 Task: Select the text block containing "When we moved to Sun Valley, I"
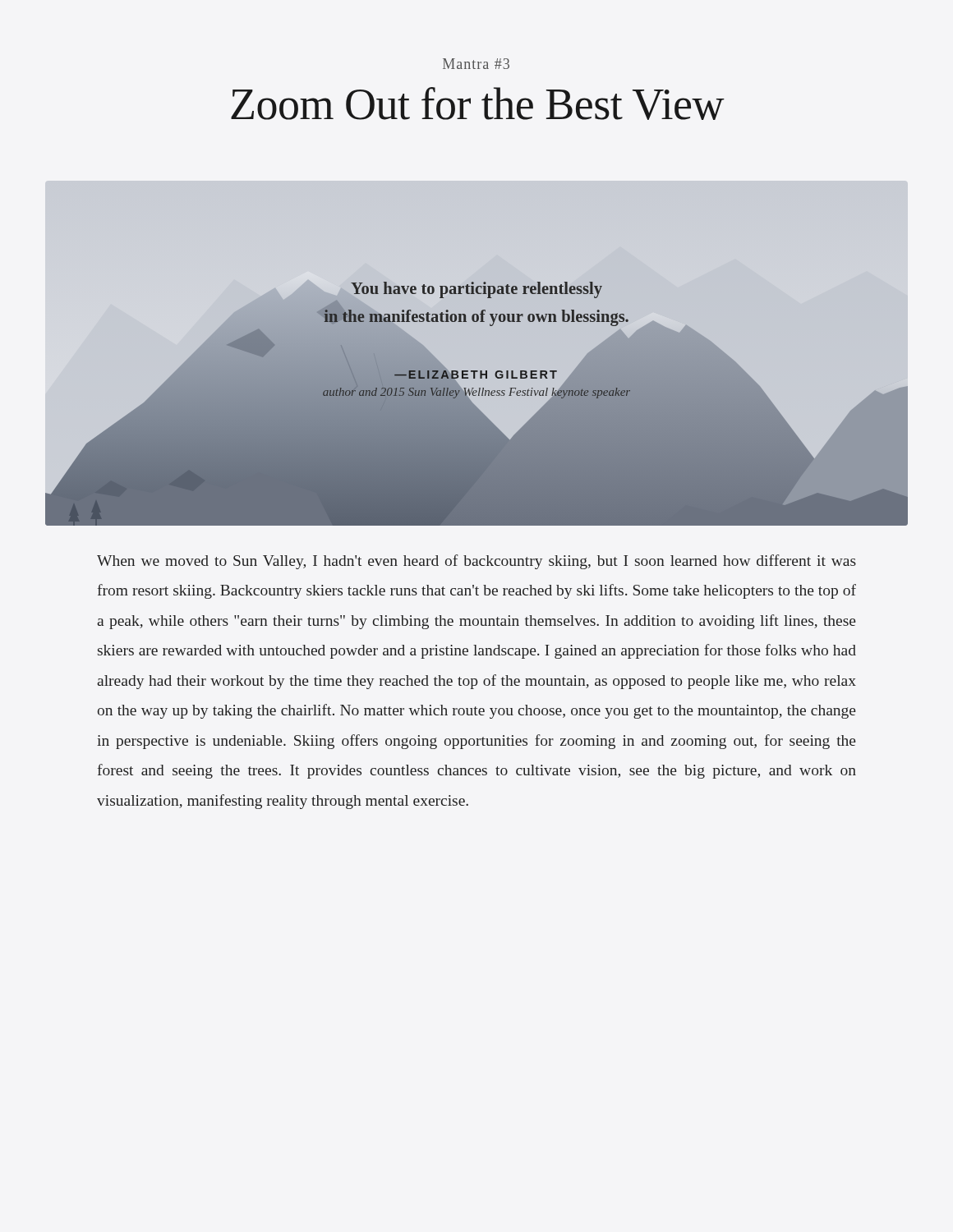pyautogui.click(x=476, y=680)
